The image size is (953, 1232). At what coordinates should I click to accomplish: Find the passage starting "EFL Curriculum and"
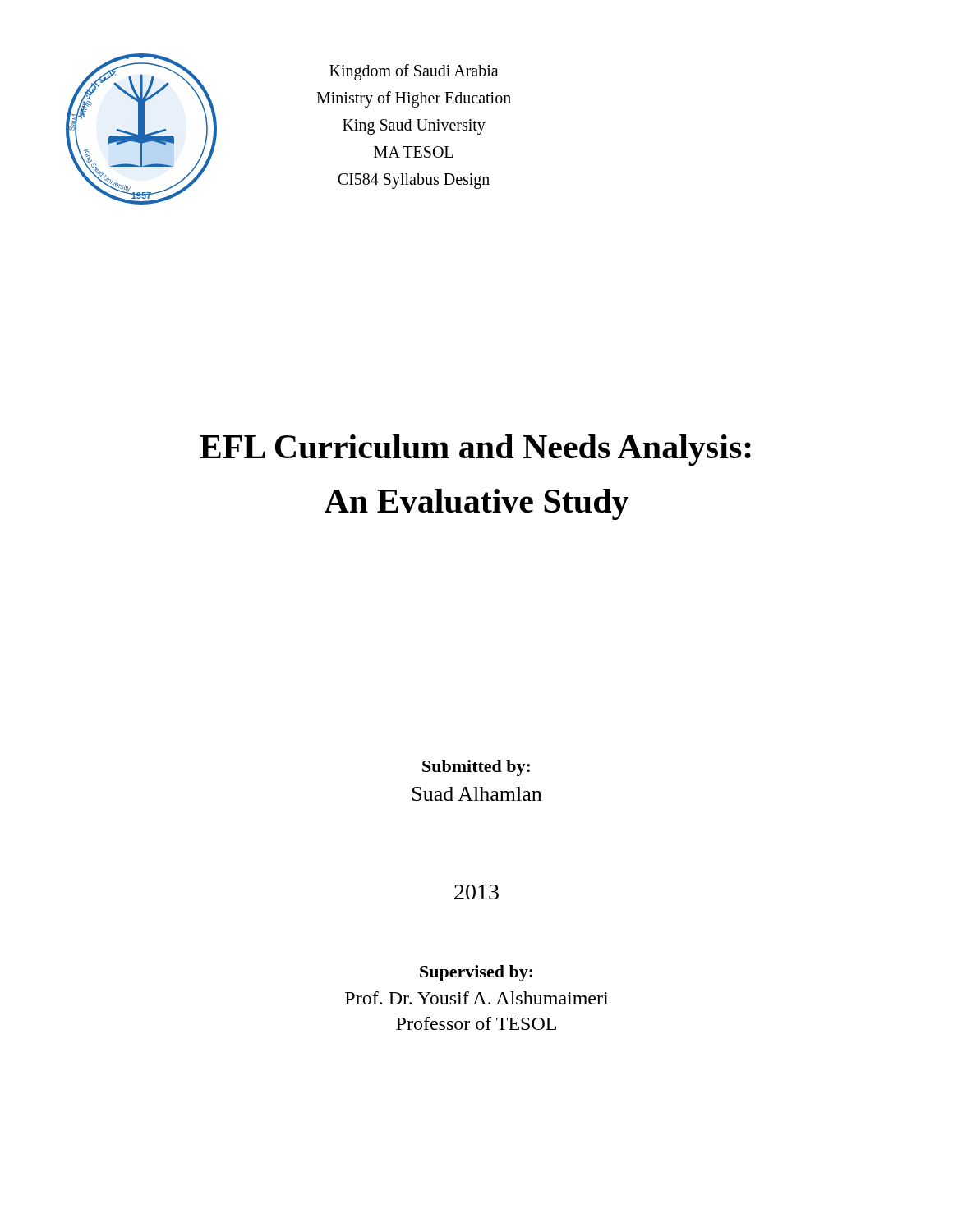(x=476, y=474)
